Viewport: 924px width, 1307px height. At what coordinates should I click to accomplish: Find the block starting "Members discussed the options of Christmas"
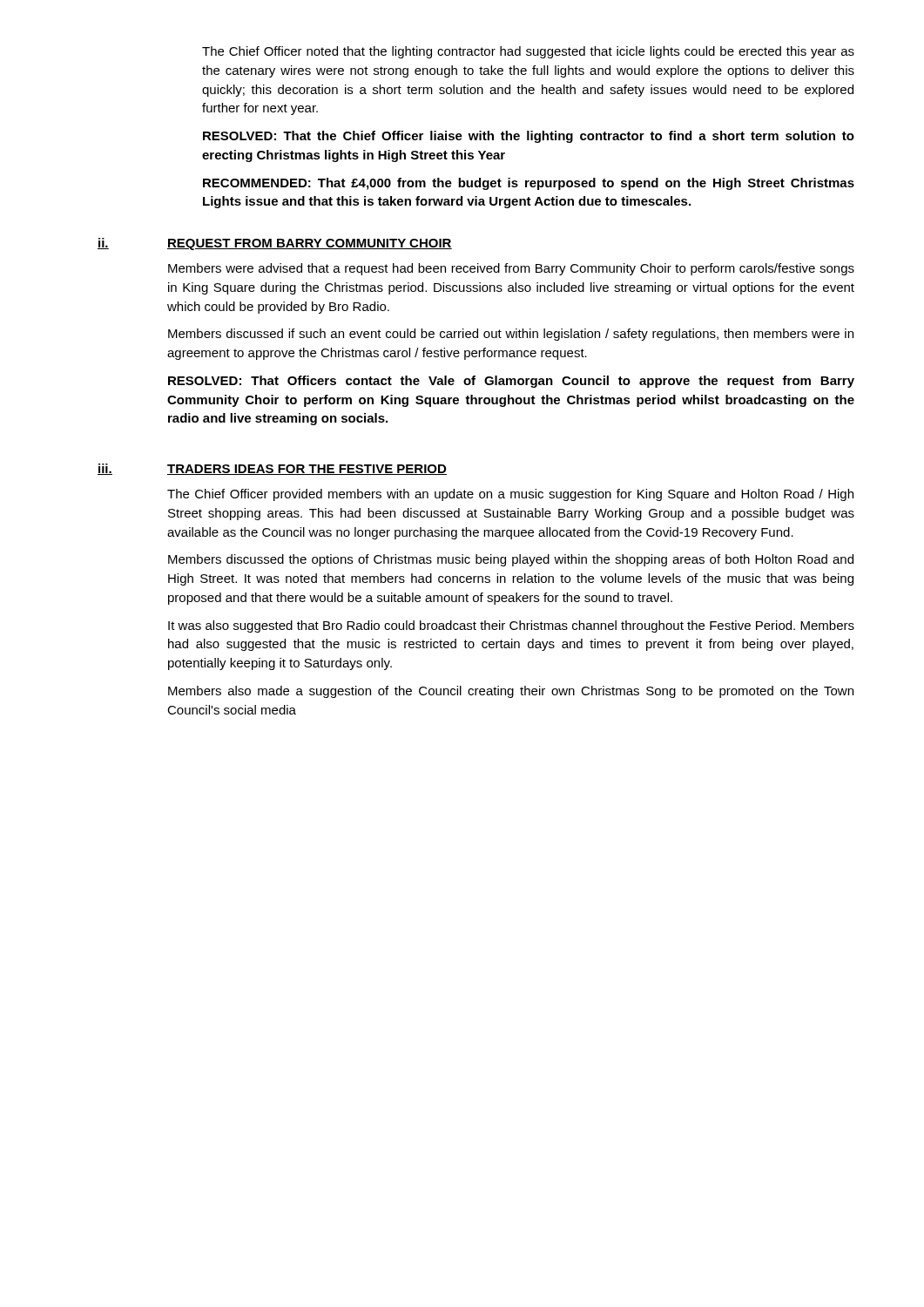pos(511,578)
